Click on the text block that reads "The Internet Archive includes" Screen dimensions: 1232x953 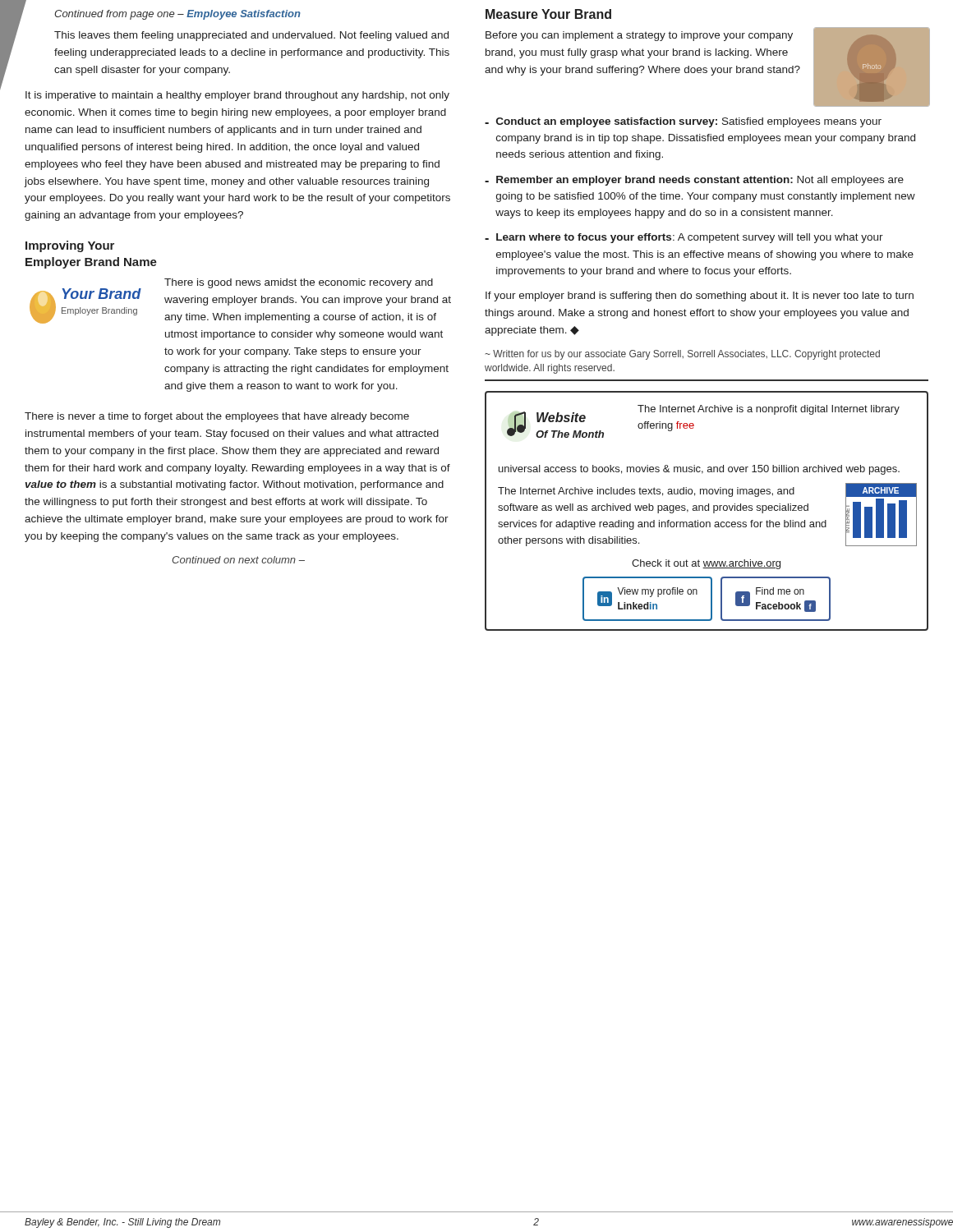662,515
